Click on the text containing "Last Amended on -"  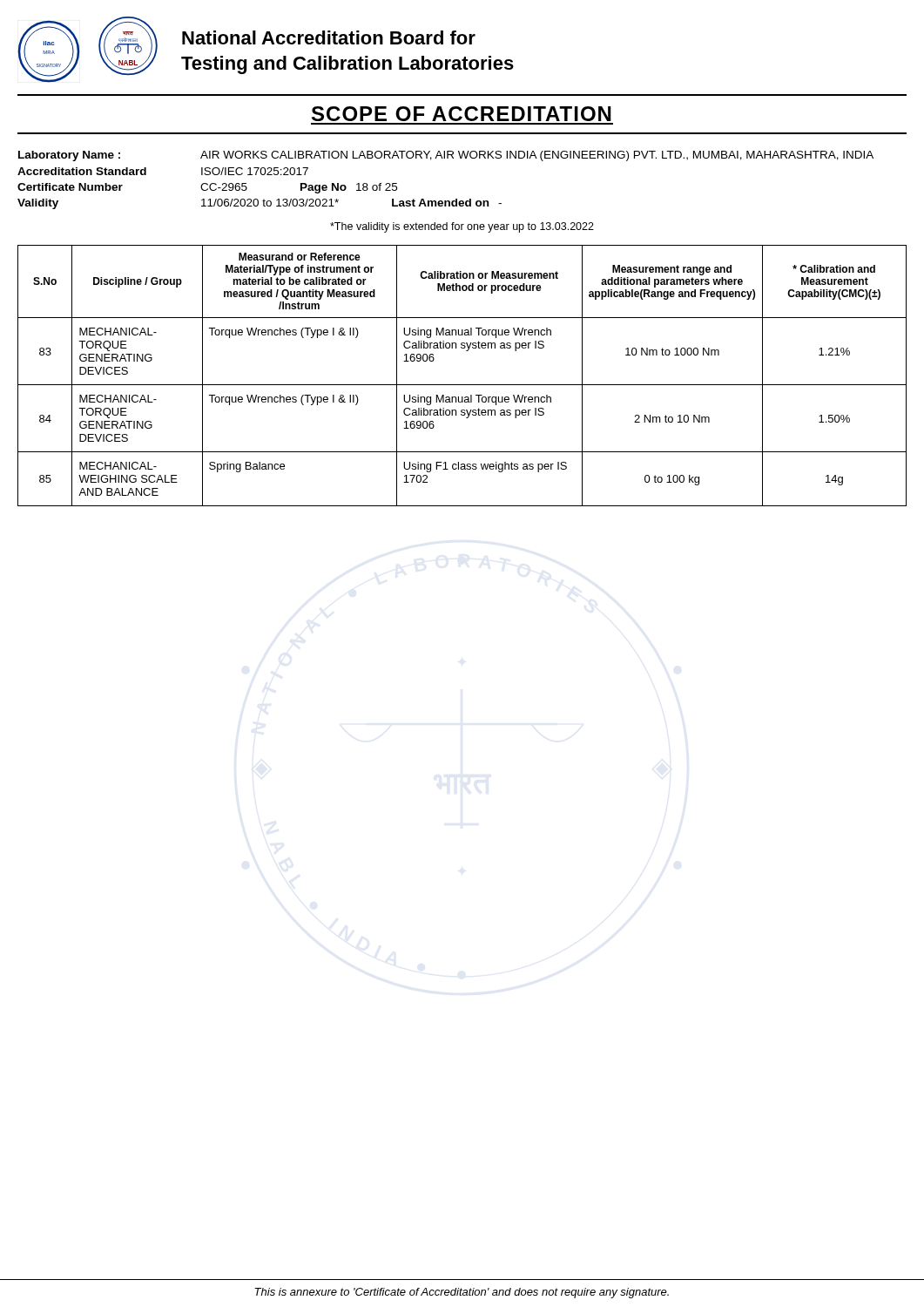[447, 203]
